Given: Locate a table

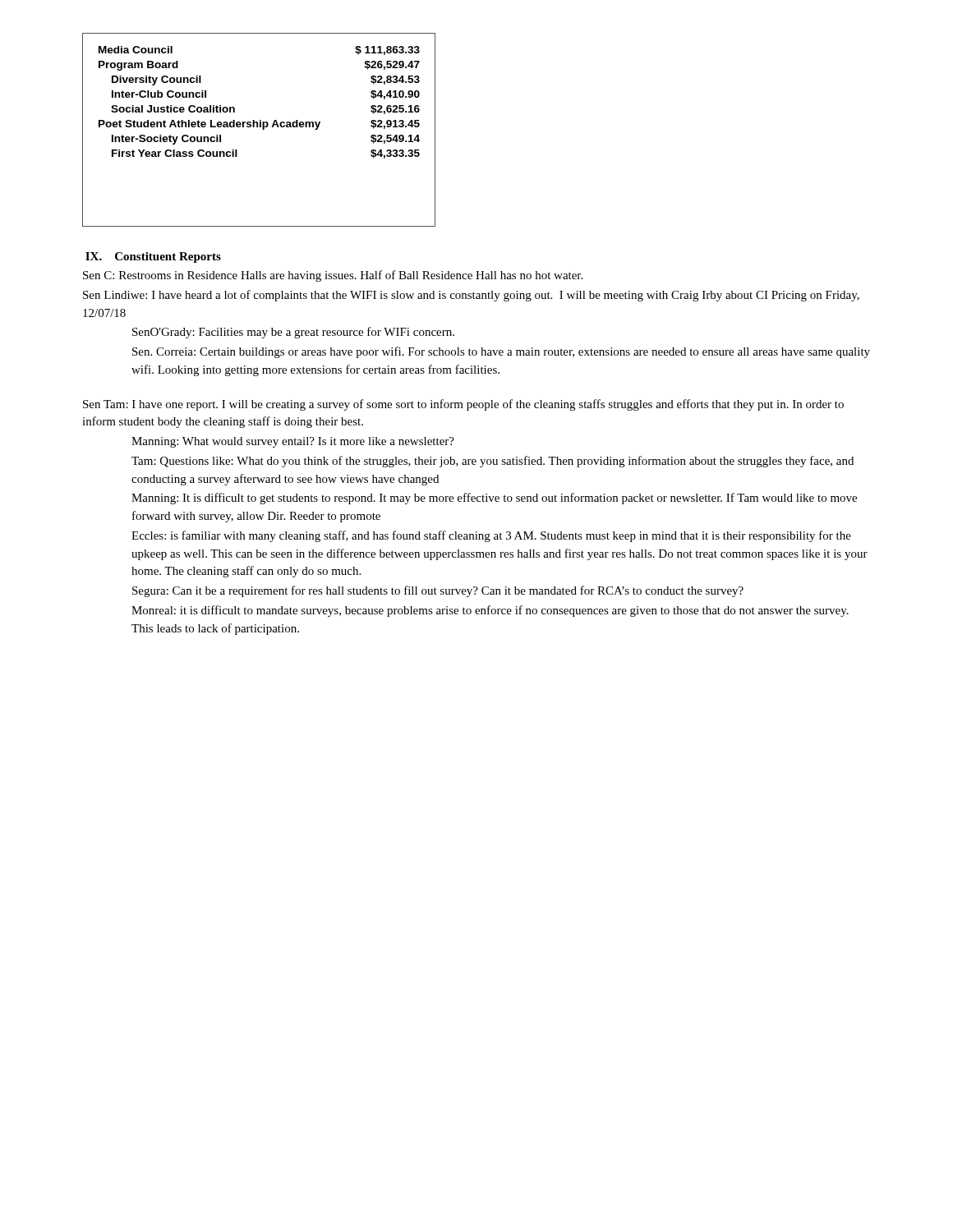Looking at the screenshot, I should click(x=259, y=130).
